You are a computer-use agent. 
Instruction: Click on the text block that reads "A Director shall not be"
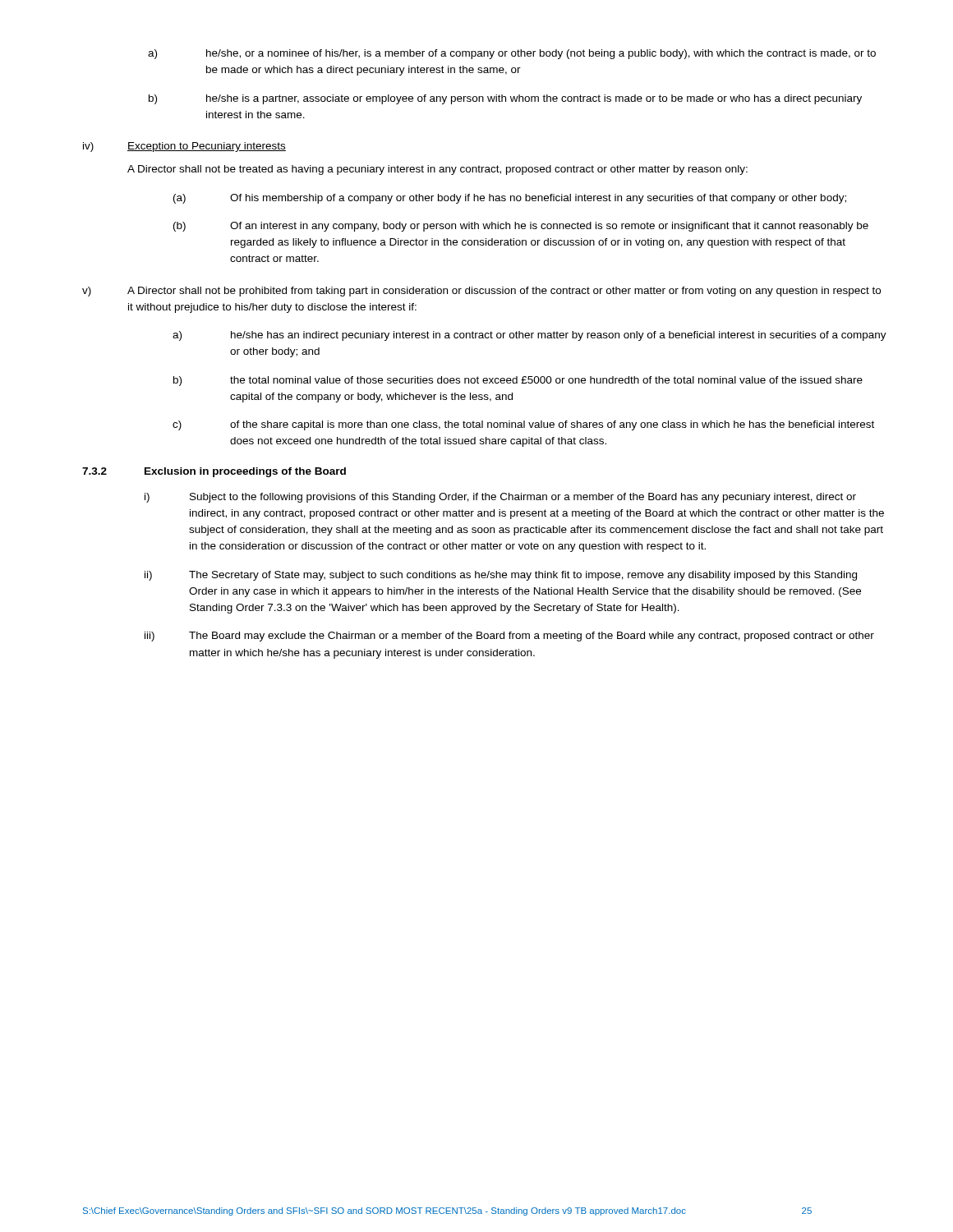438,169
